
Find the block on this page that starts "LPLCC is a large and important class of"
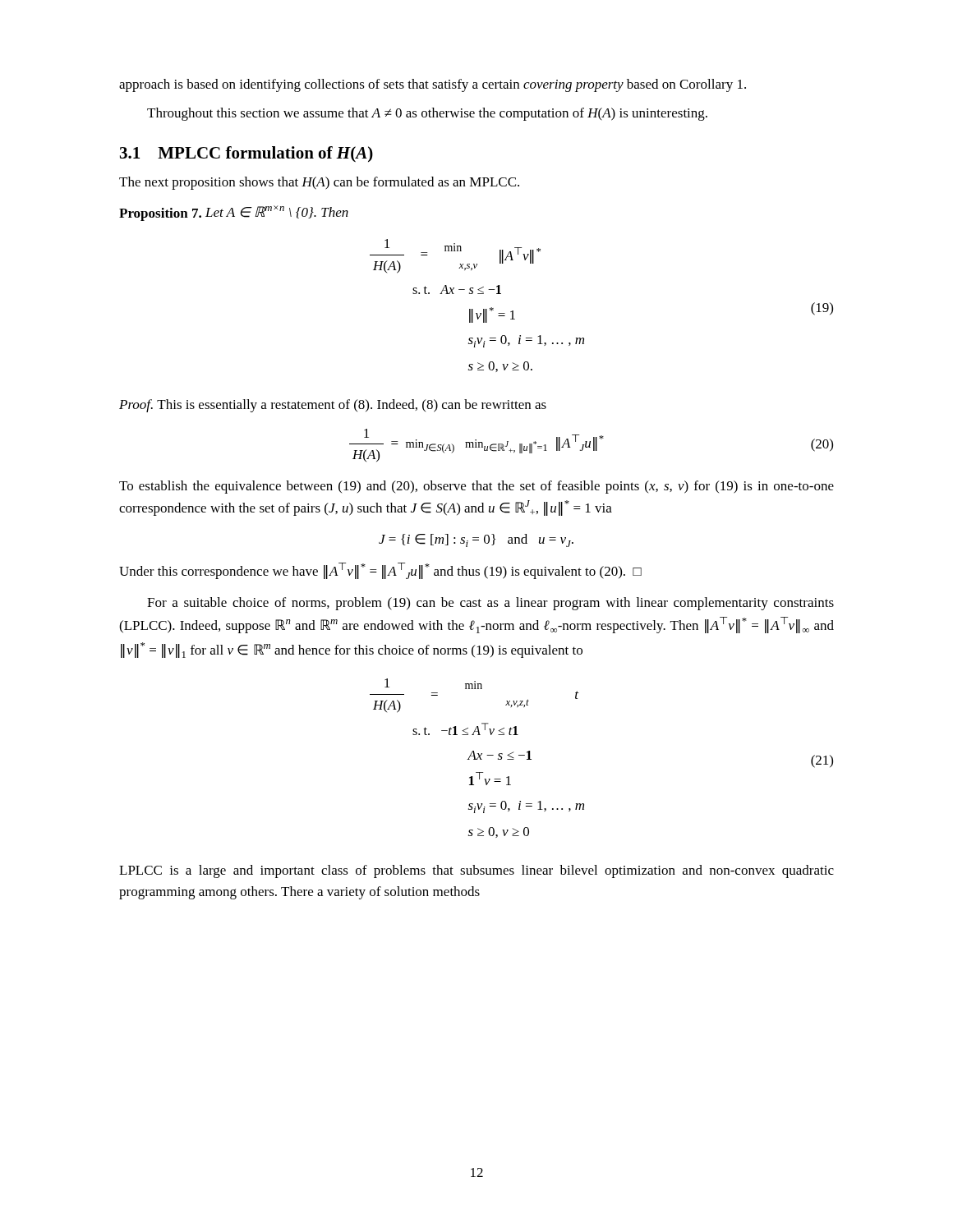(x=476, y=881)
